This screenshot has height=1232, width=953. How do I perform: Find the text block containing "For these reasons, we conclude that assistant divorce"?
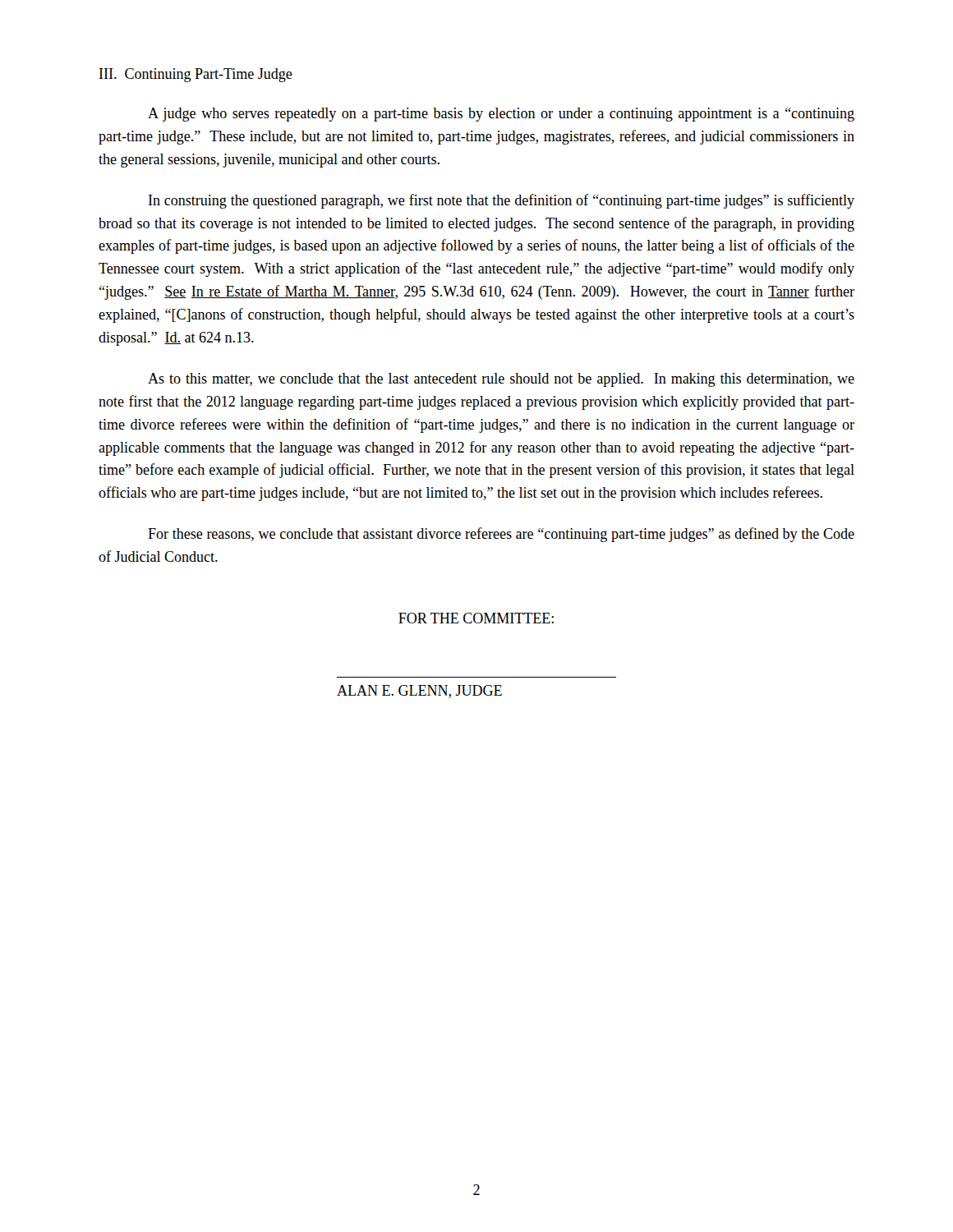coord(476,546)
